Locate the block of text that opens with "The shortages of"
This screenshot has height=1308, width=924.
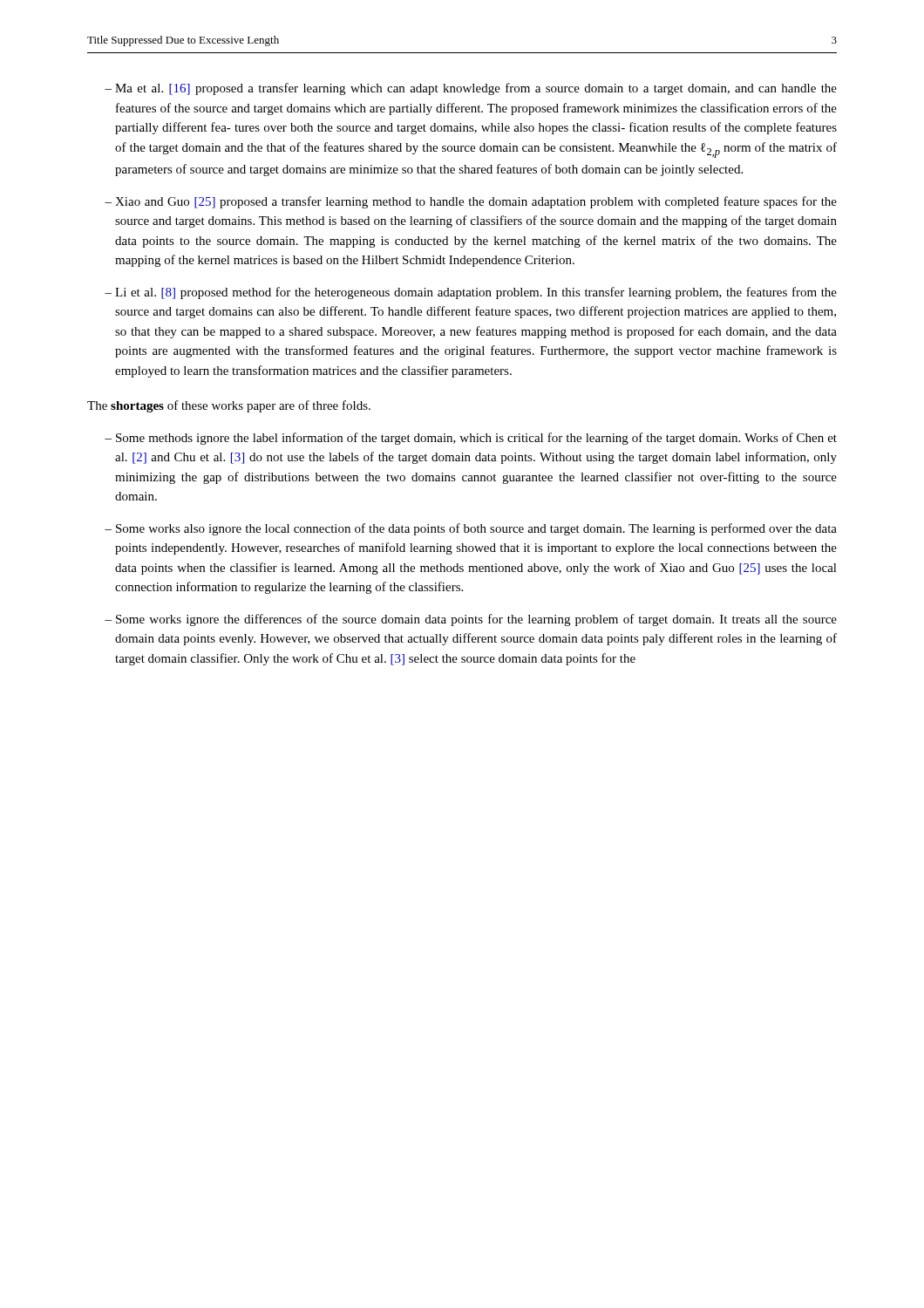(x=229, y=406)
